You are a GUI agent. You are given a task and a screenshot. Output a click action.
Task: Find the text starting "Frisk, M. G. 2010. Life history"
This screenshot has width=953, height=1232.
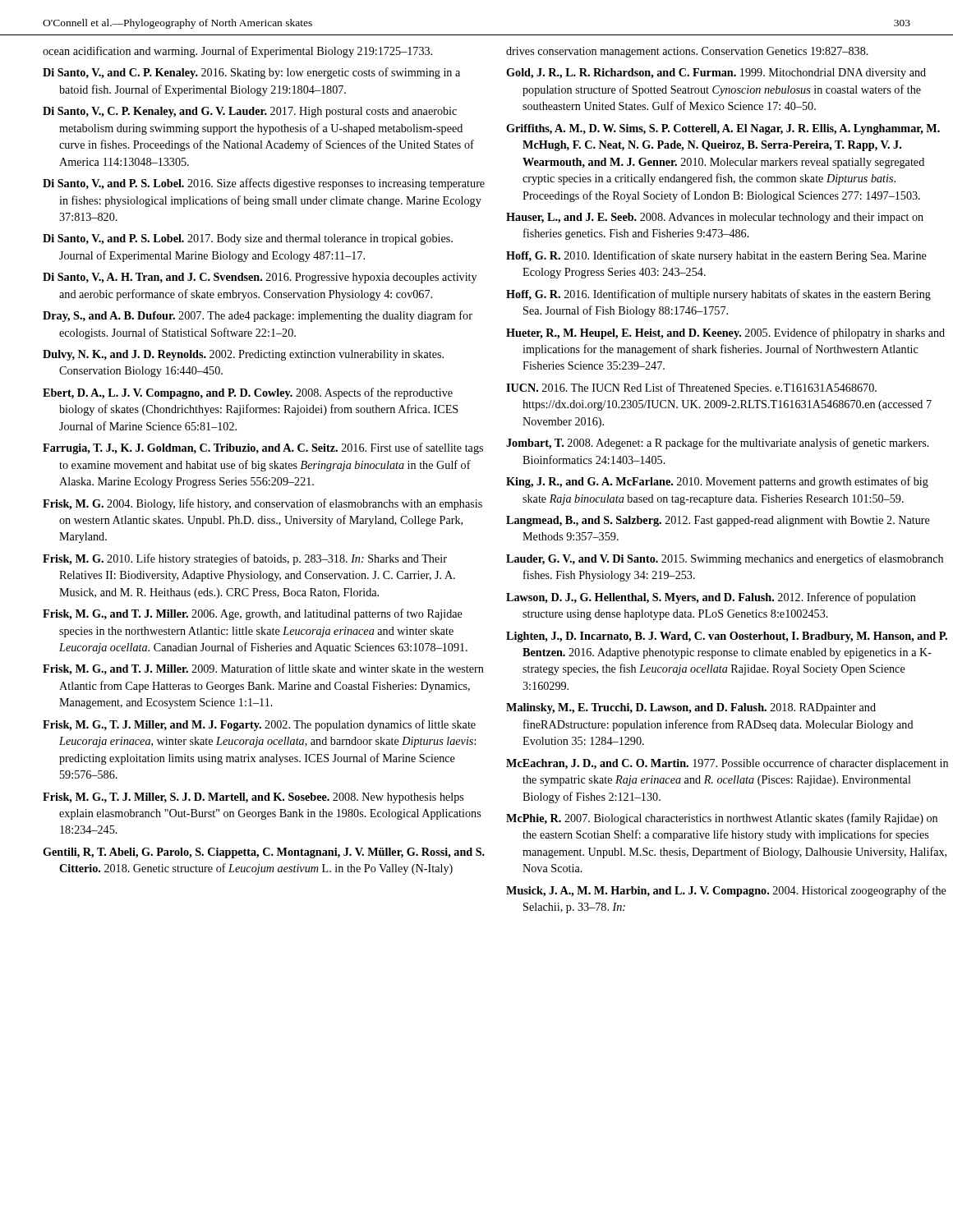point(249,575)
